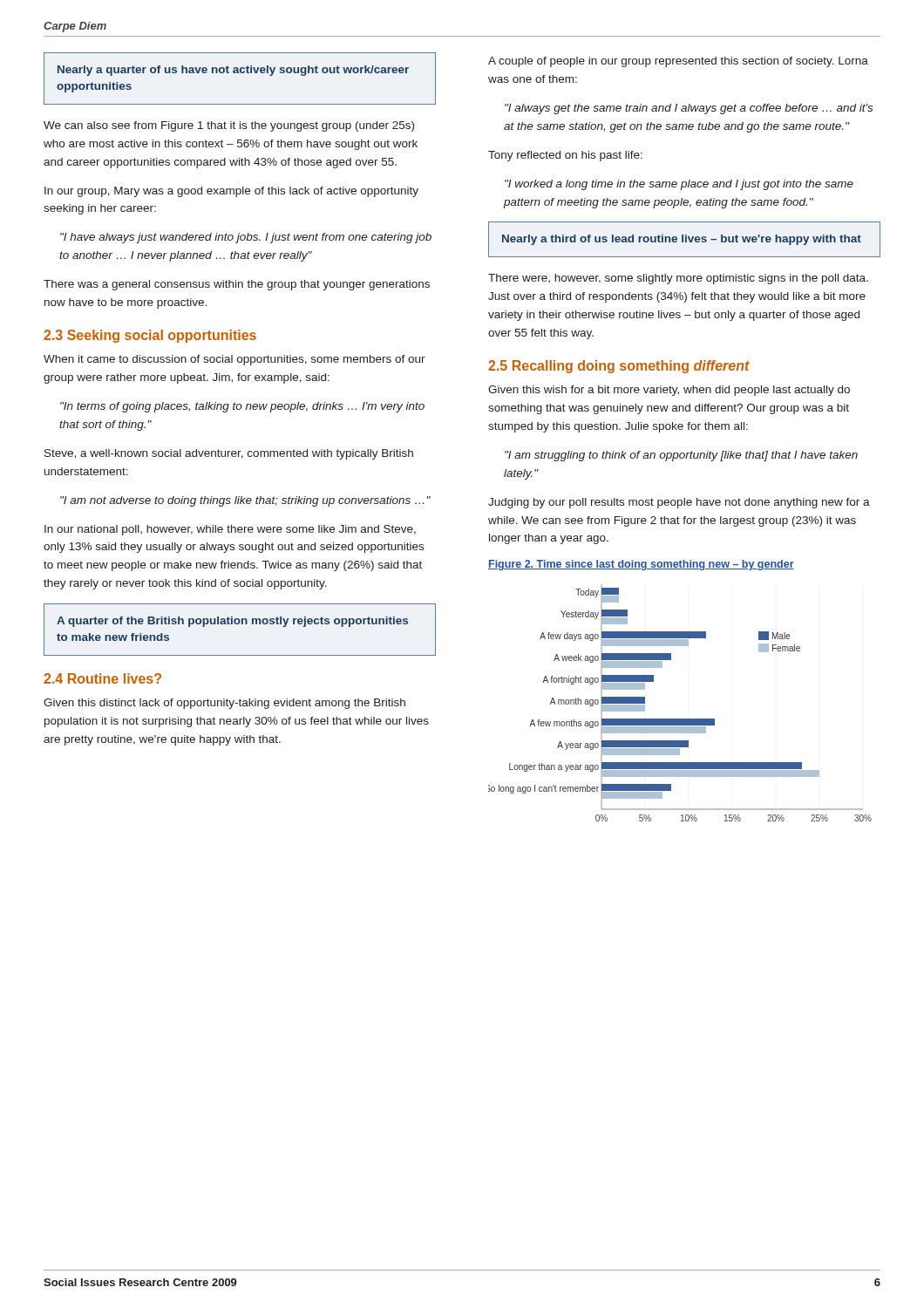Screen dimensions: 1308x924
Task: Find the text block containing ""I am struggling to think of"
Action: [681, 464]
